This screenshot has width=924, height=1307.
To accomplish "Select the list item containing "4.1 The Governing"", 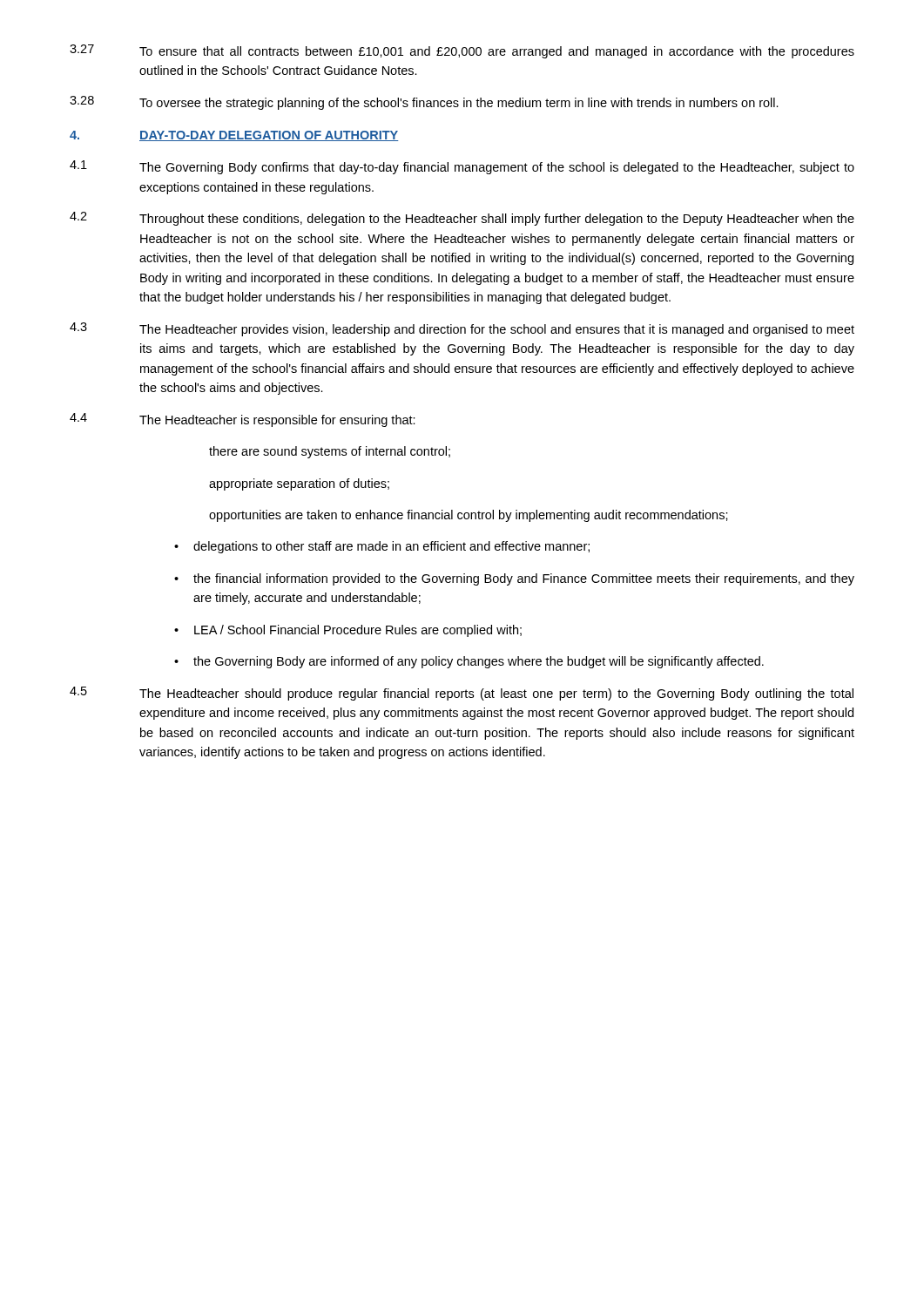I will click(462, 178).
